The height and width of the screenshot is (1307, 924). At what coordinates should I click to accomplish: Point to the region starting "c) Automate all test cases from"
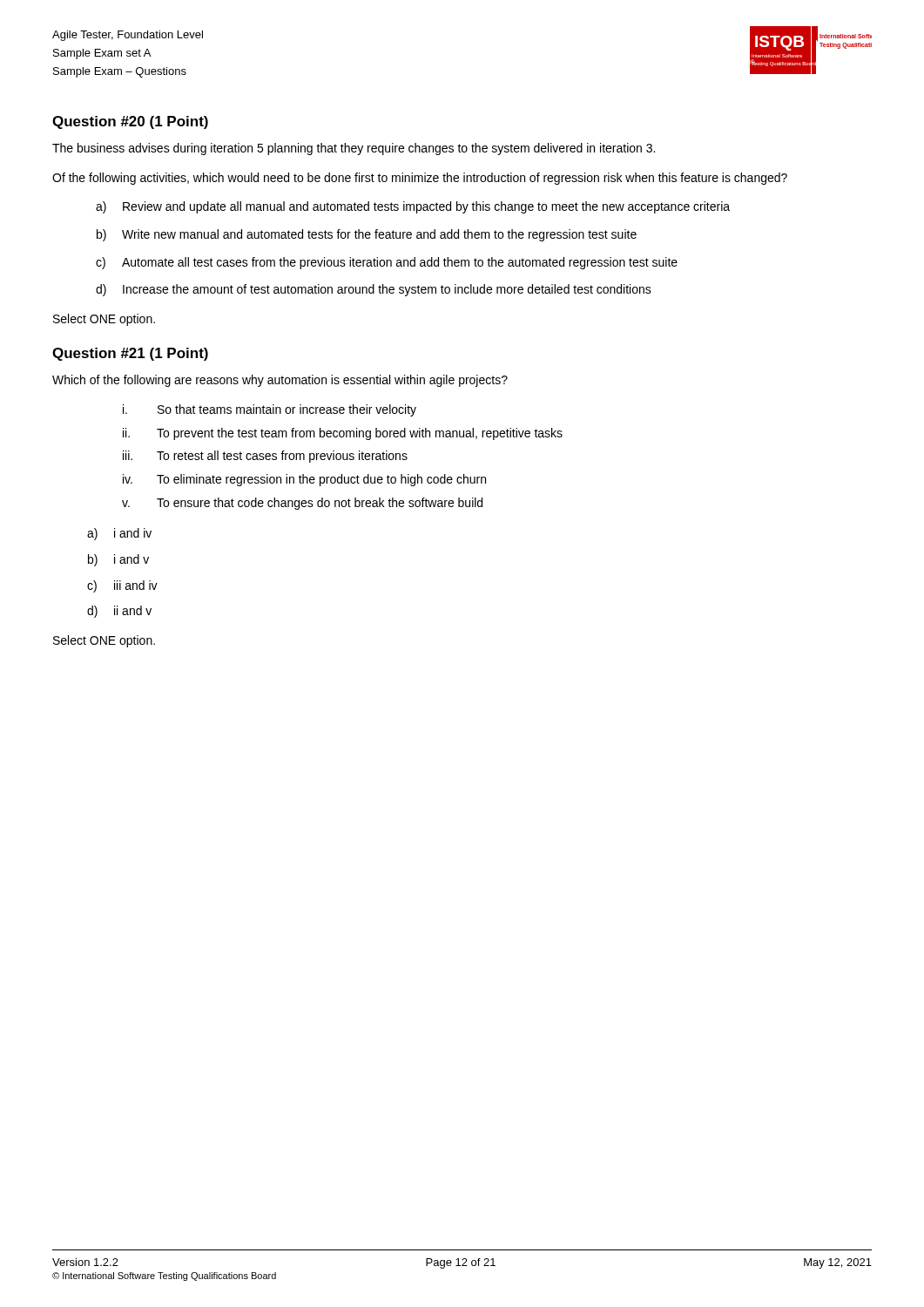387,263
